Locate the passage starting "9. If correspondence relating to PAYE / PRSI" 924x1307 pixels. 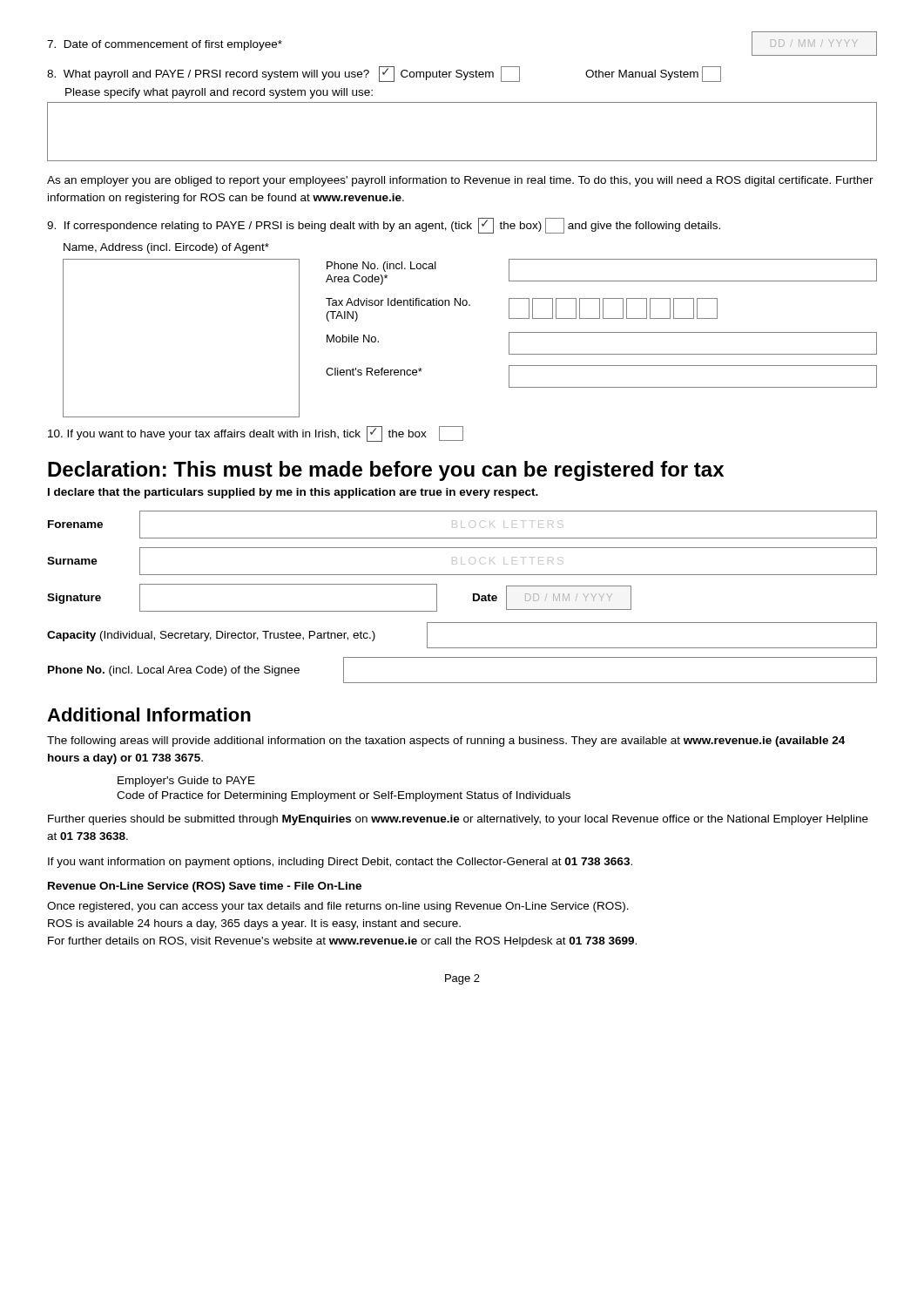384,226
